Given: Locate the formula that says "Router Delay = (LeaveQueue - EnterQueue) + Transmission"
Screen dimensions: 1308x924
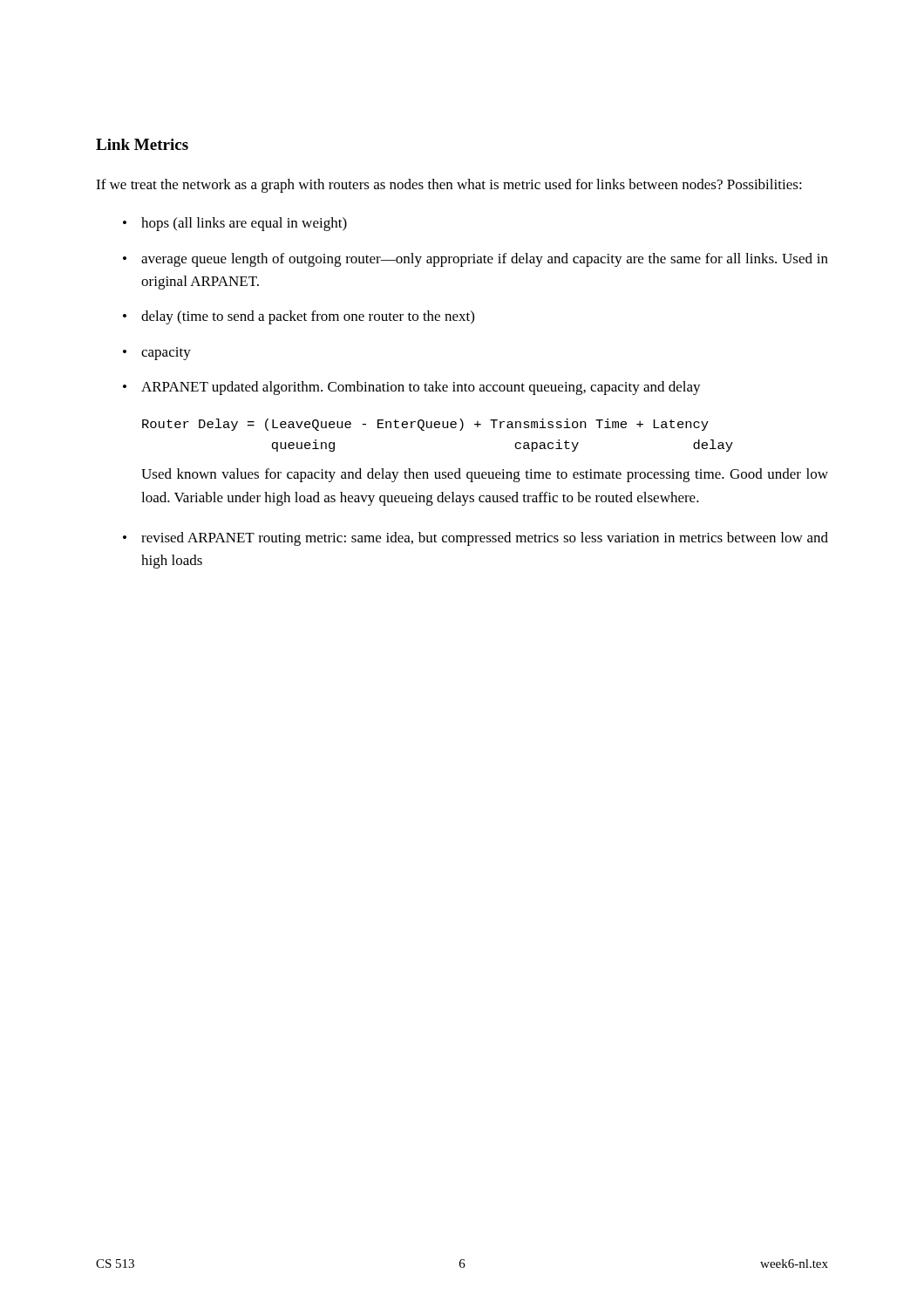Looking at the screenshot, I should [x=485, y=435].
